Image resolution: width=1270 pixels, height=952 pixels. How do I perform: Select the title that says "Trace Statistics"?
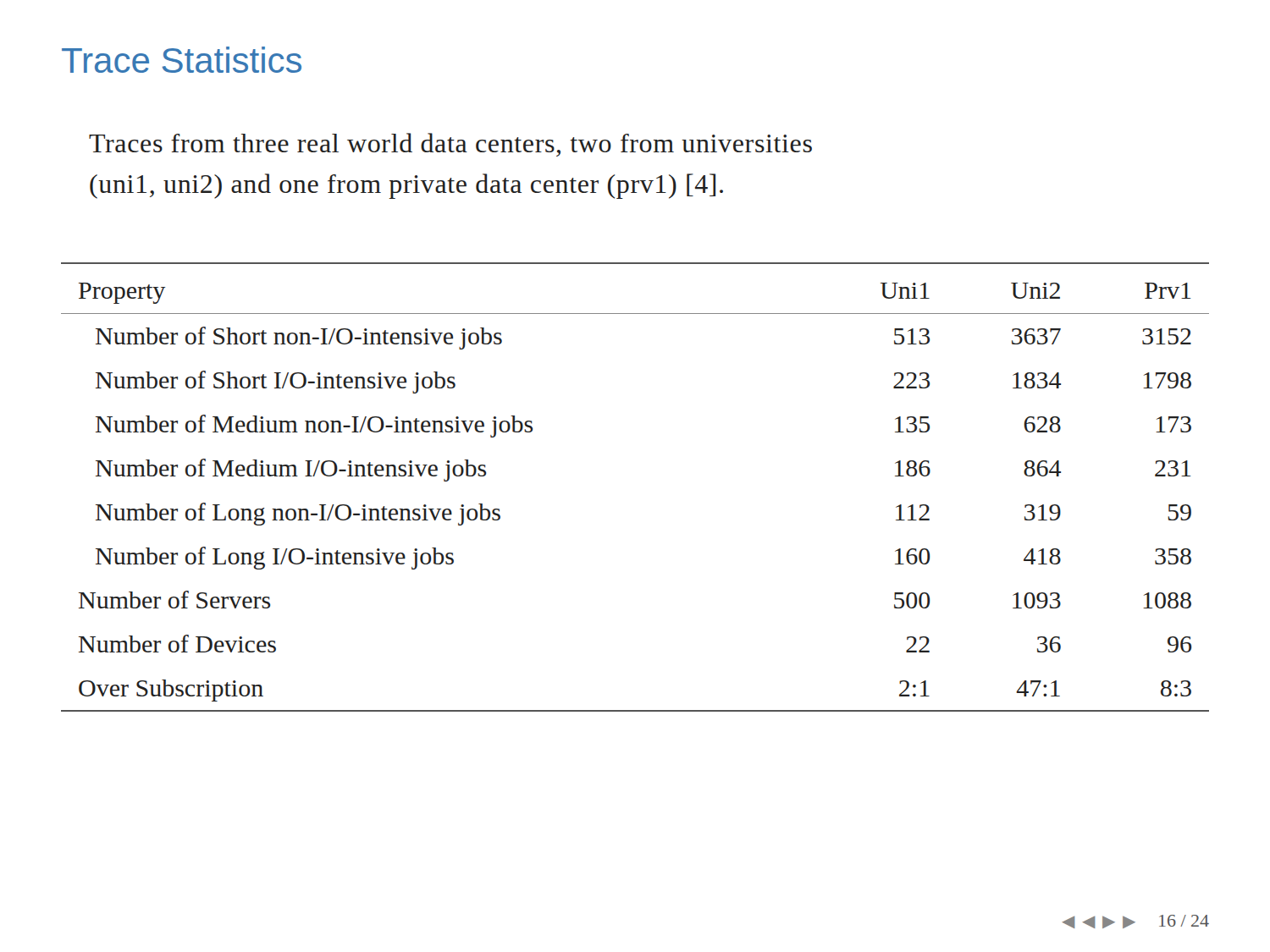click(x=182, y=60)
